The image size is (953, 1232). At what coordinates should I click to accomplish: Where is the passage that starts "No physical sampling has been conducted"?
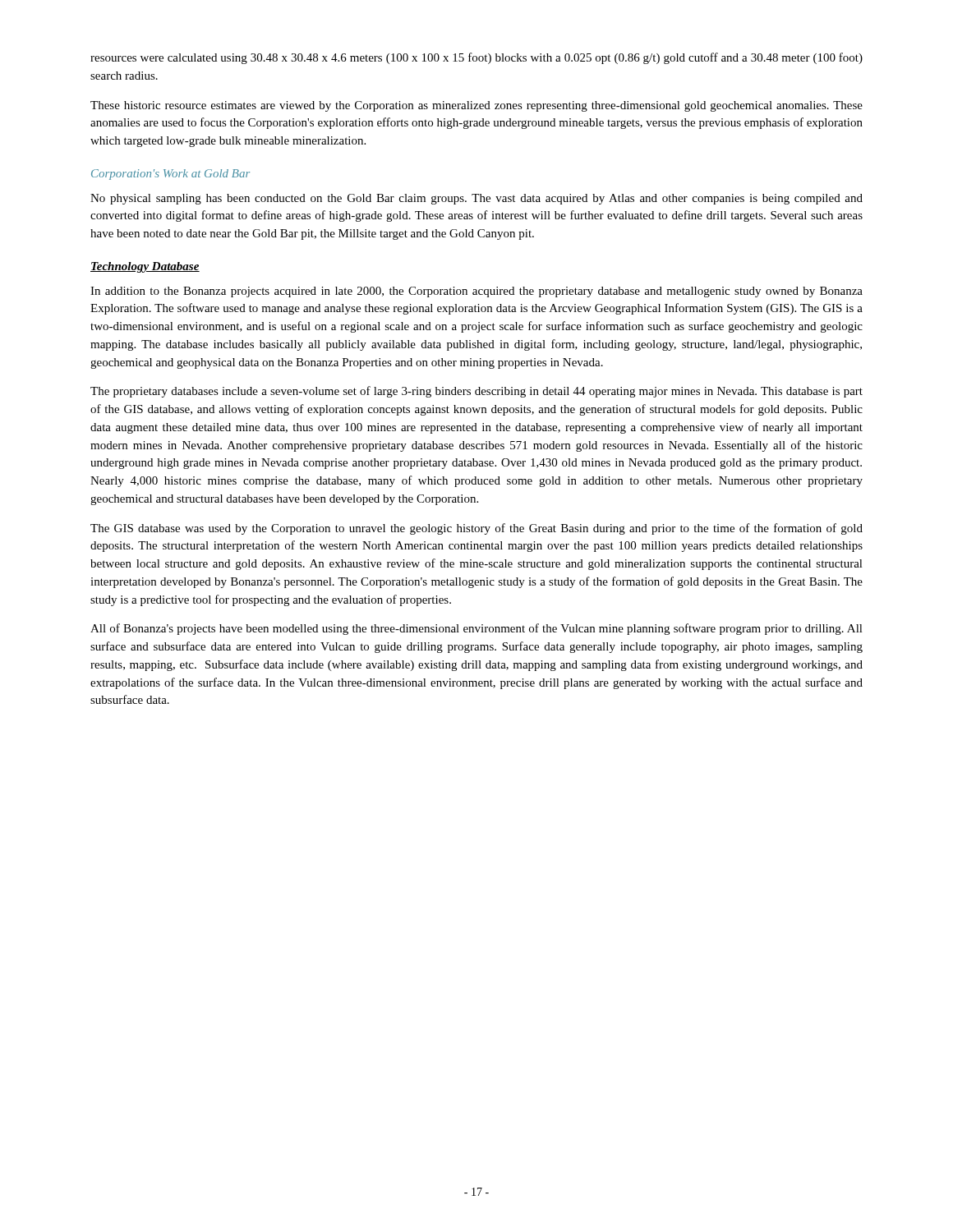pyautogui.click(x=476, y=216)
